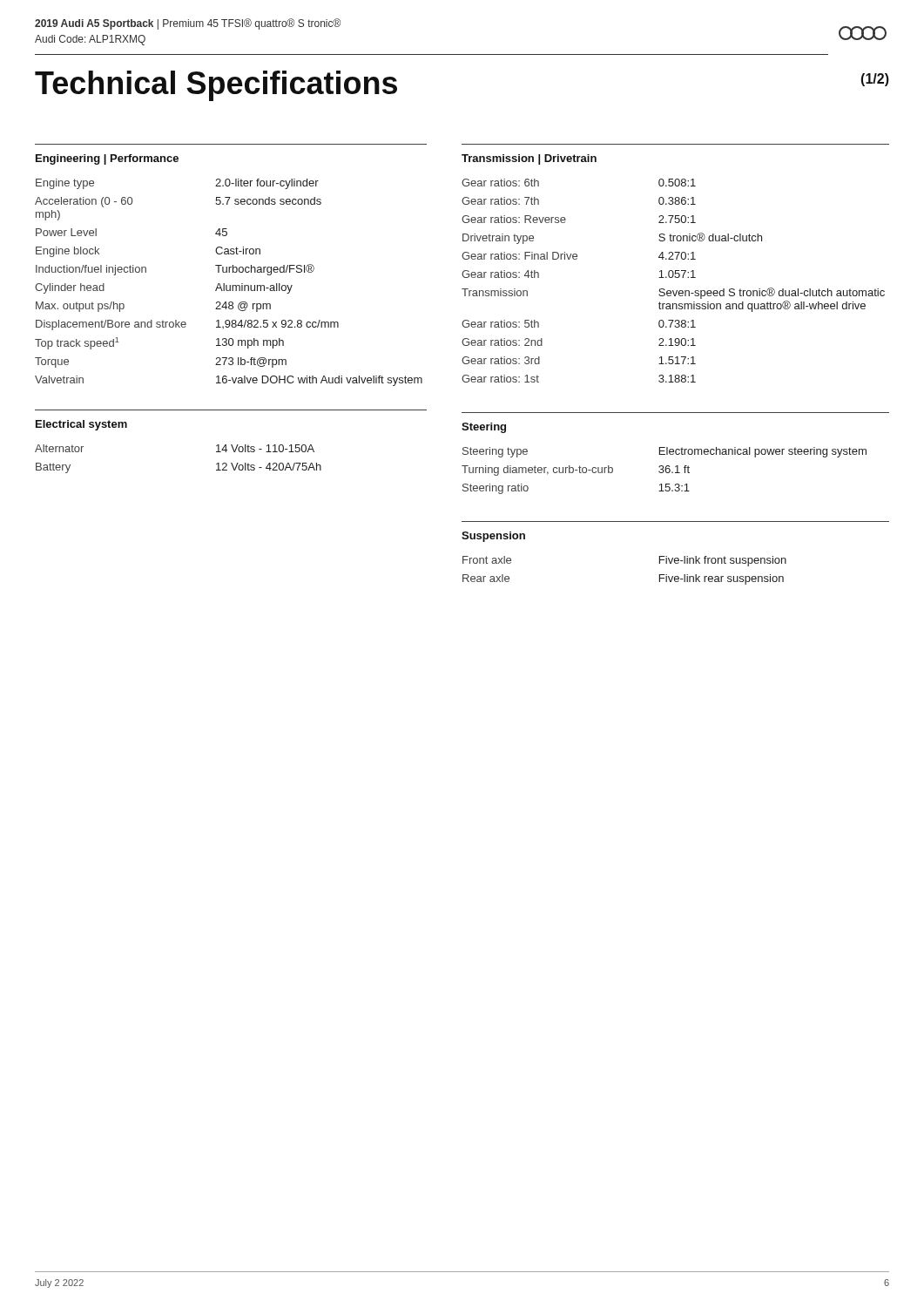Locate the table with the text "Gear ratios: 5th"

(675, 281)
